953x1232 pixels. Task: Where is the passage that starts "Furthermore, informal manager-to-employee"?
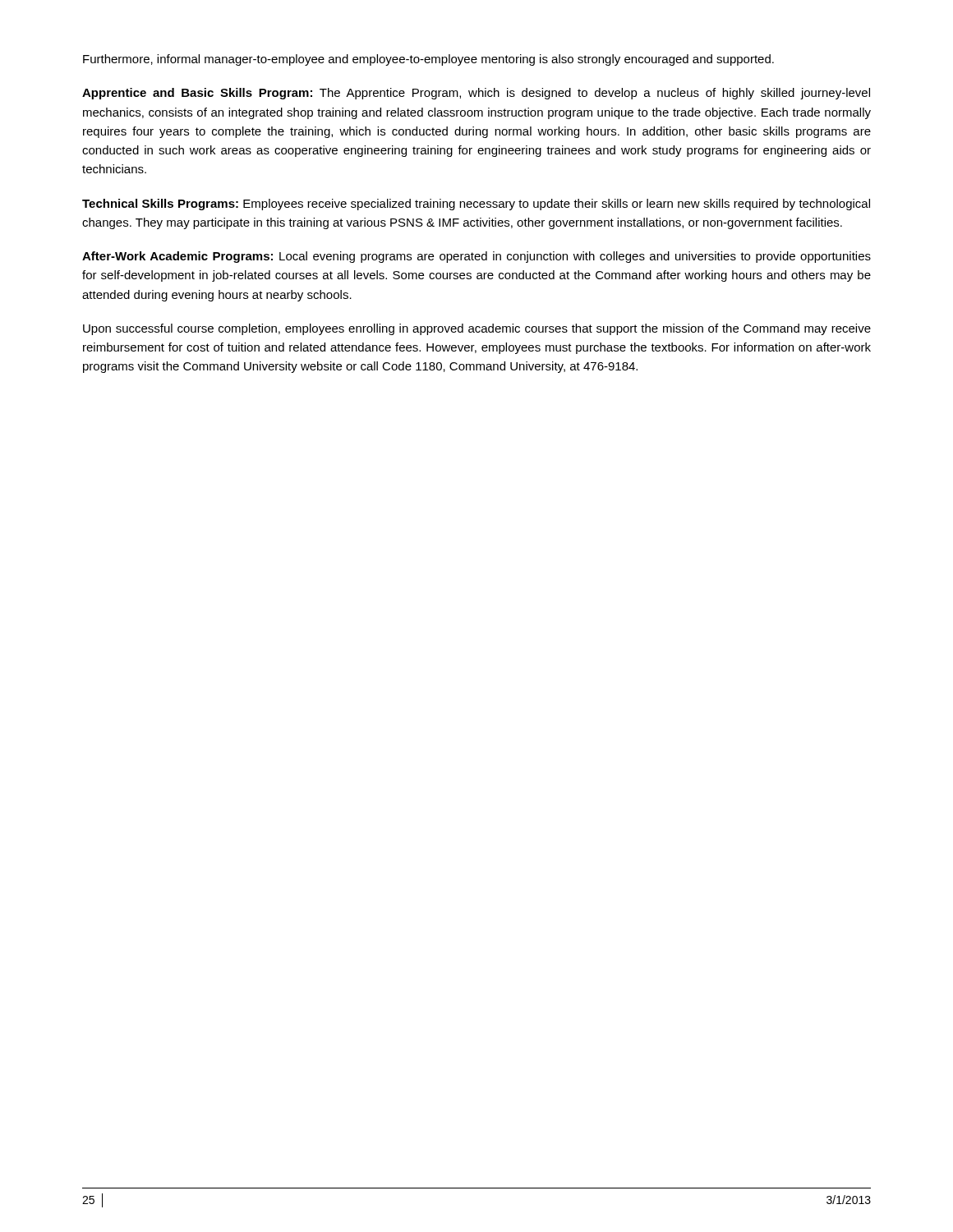tap(428, 59)
